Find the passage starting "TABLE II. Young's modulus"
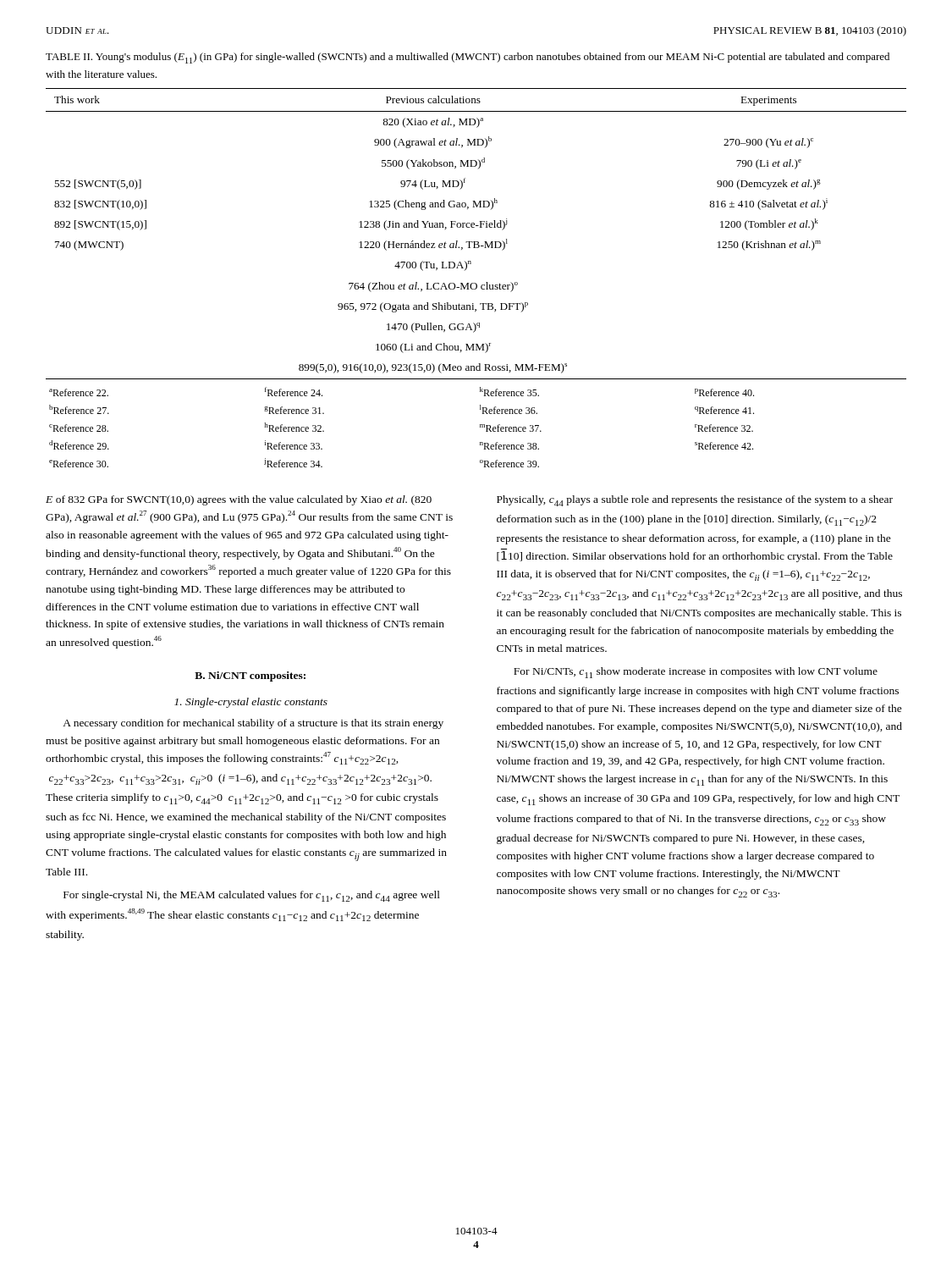 (468, 65)
